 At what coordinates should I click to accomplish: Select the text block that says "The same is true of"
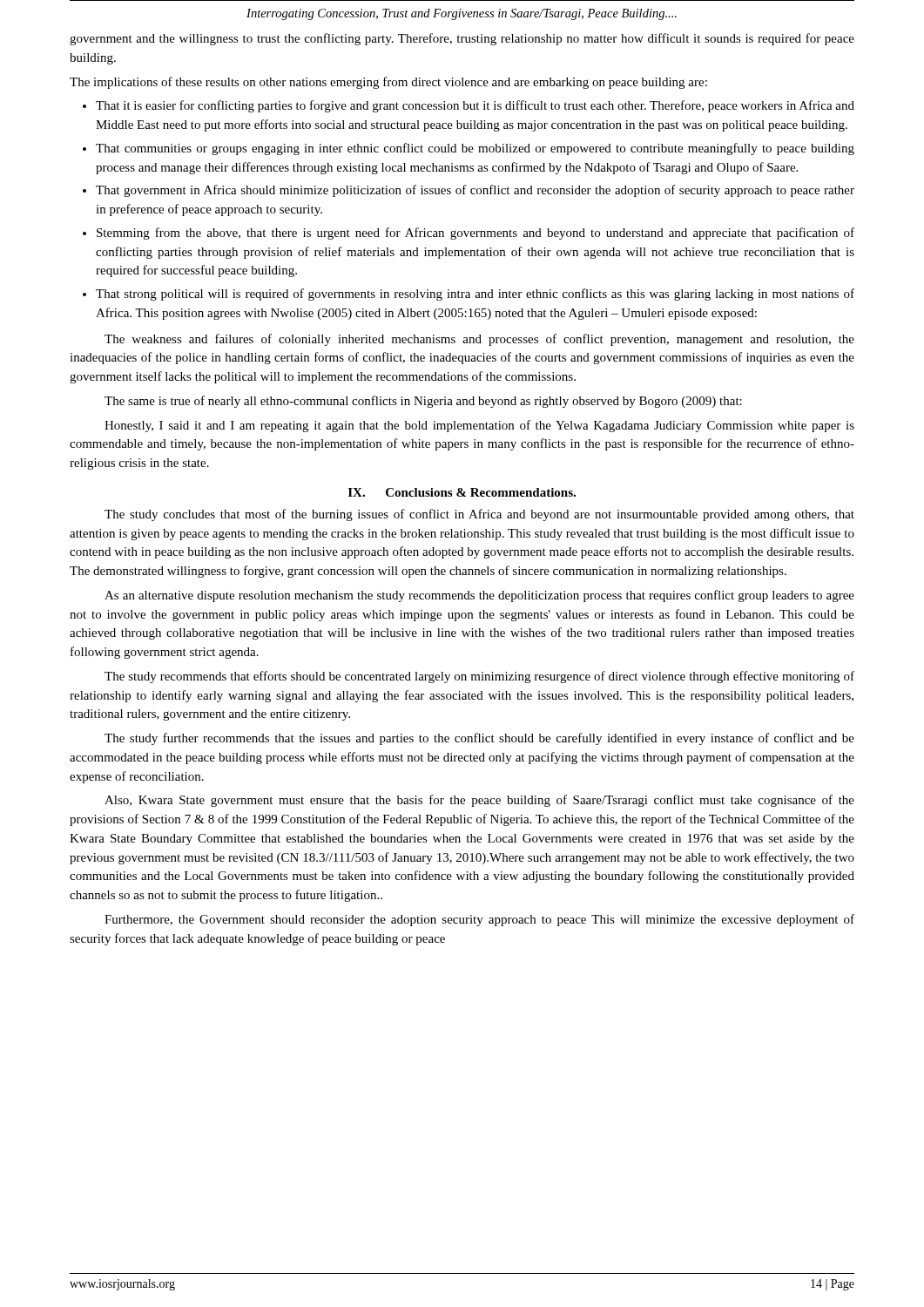462,401
